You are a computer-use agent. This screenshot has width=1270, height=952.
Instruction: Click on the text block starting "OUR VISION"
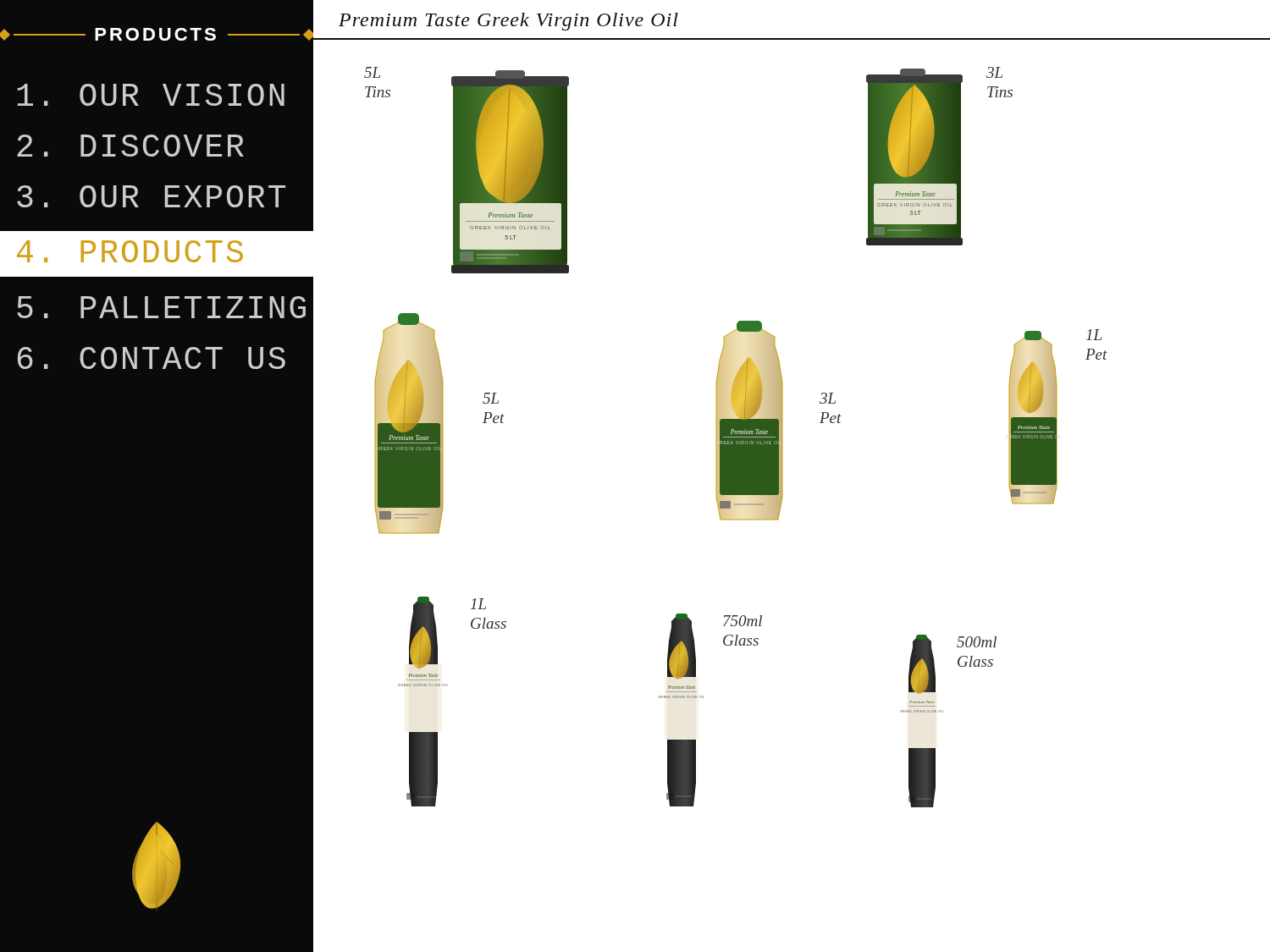click(164, 97)
